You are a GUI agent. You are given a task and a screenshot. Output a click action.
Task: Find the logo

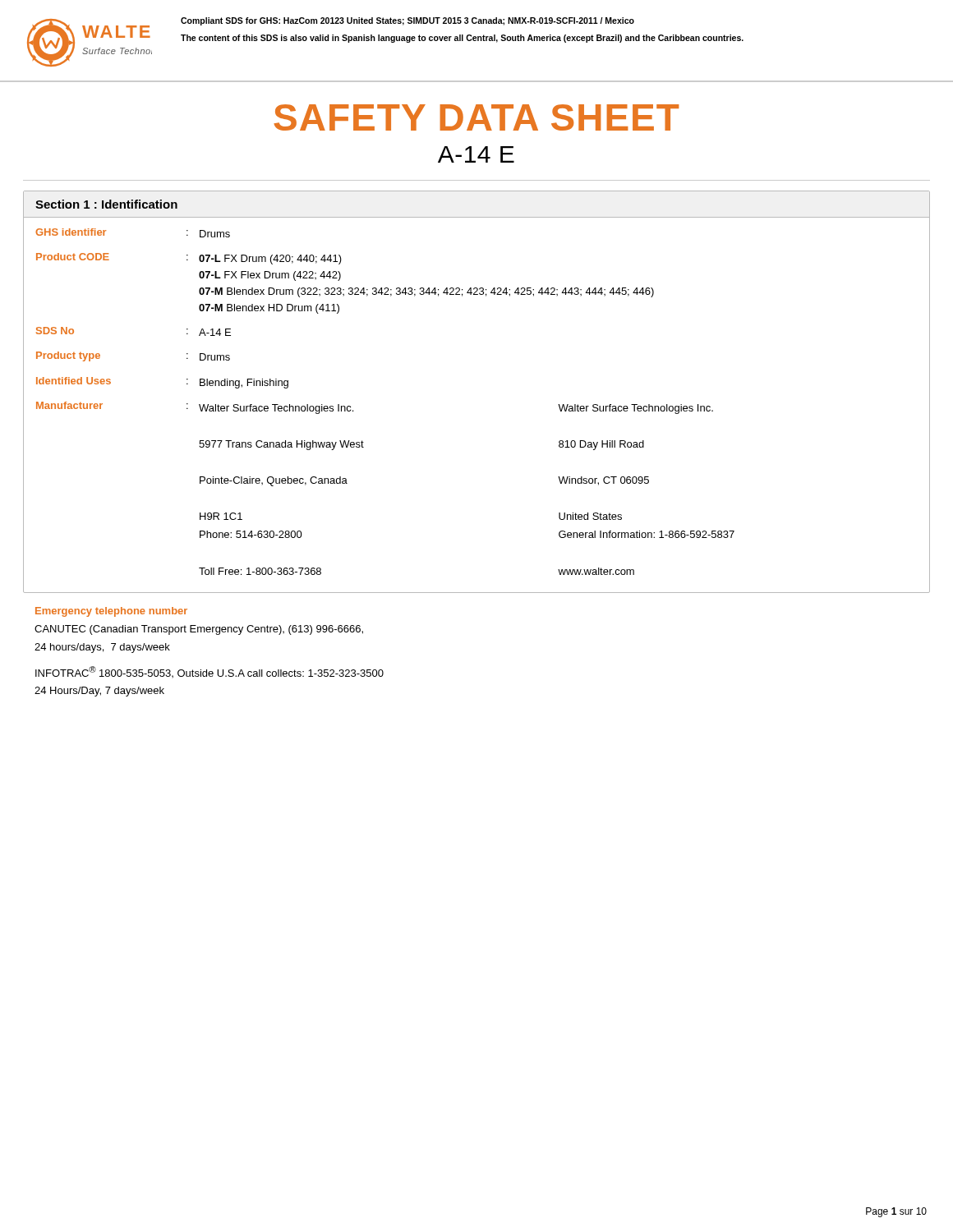tap(90, 44)
